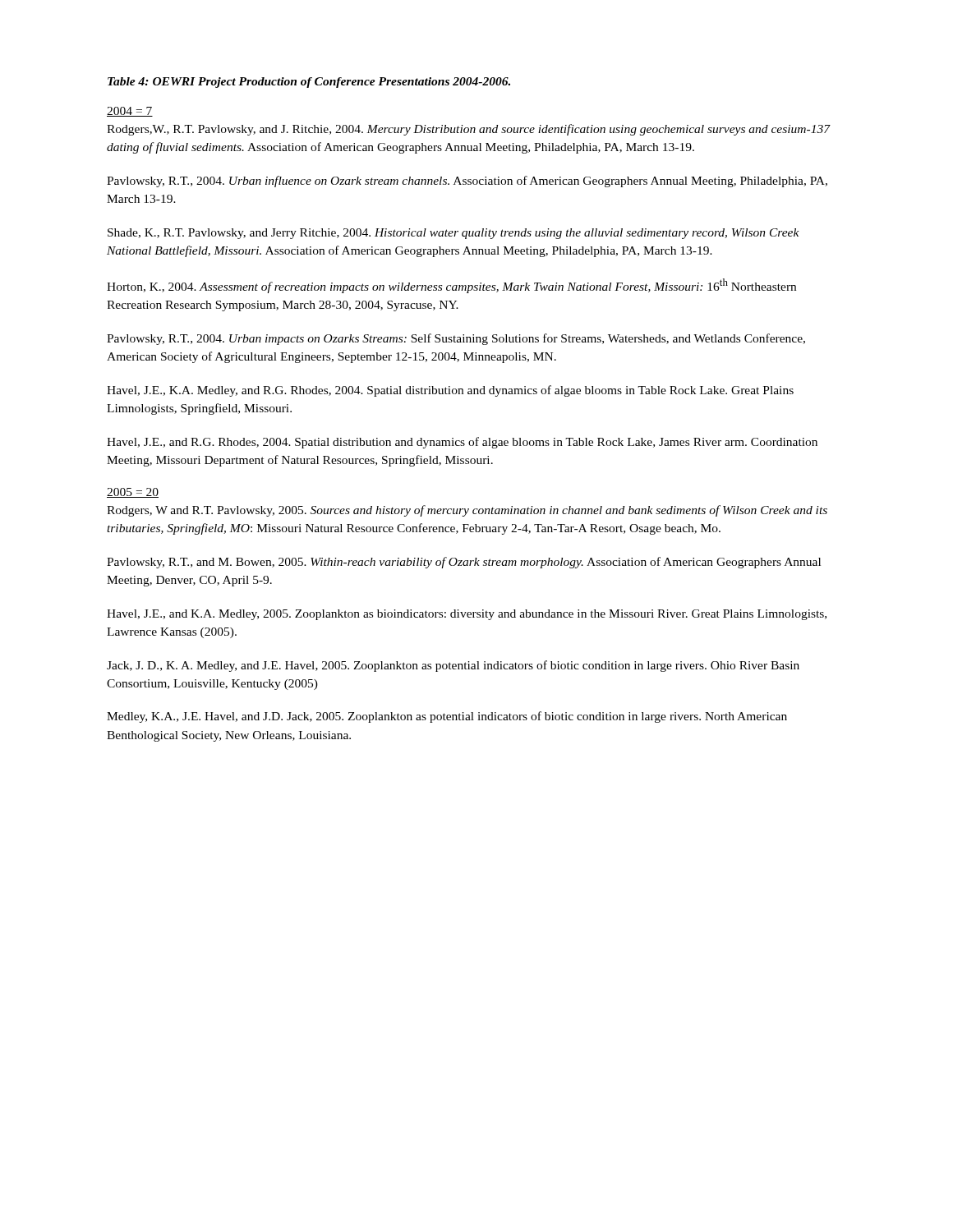953x1232 pixels.
Task: Find the text block with the text "Jack, J. D., K."
Action: point(476,674)
